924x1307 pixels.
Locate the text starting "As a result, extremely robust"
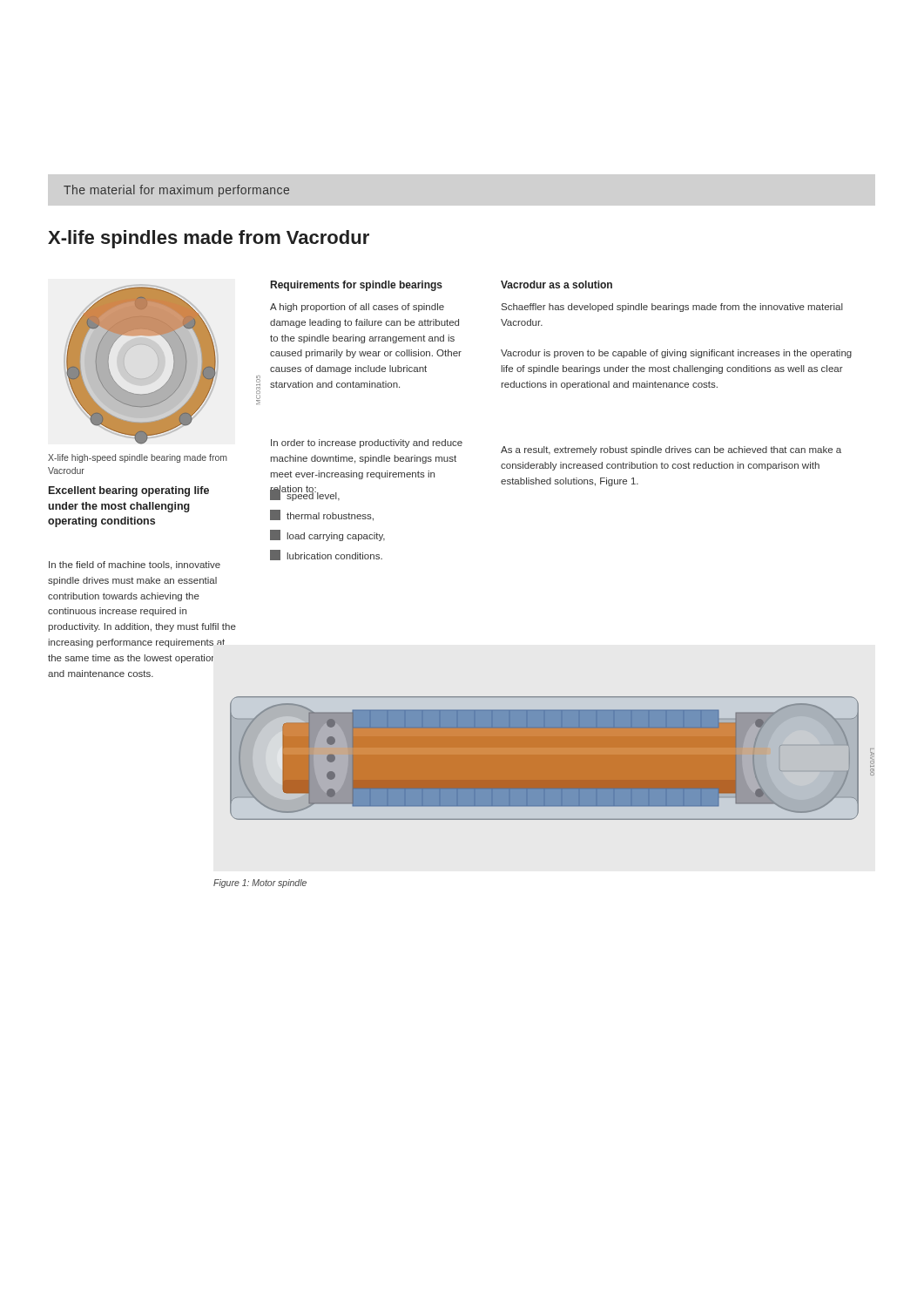pos(671,465)
